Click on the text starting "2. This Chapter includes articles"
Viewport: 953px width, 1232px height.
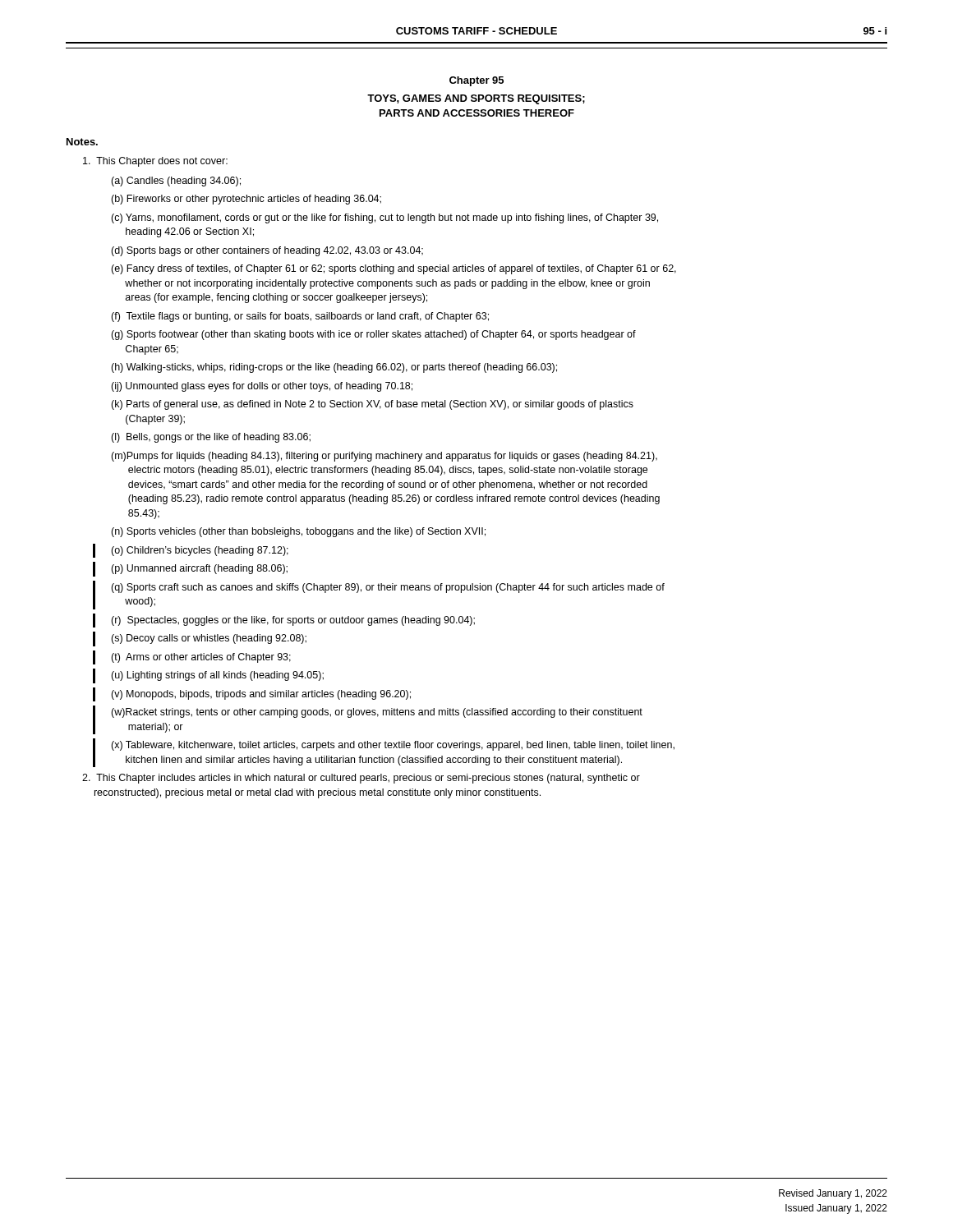pos(361,785)
